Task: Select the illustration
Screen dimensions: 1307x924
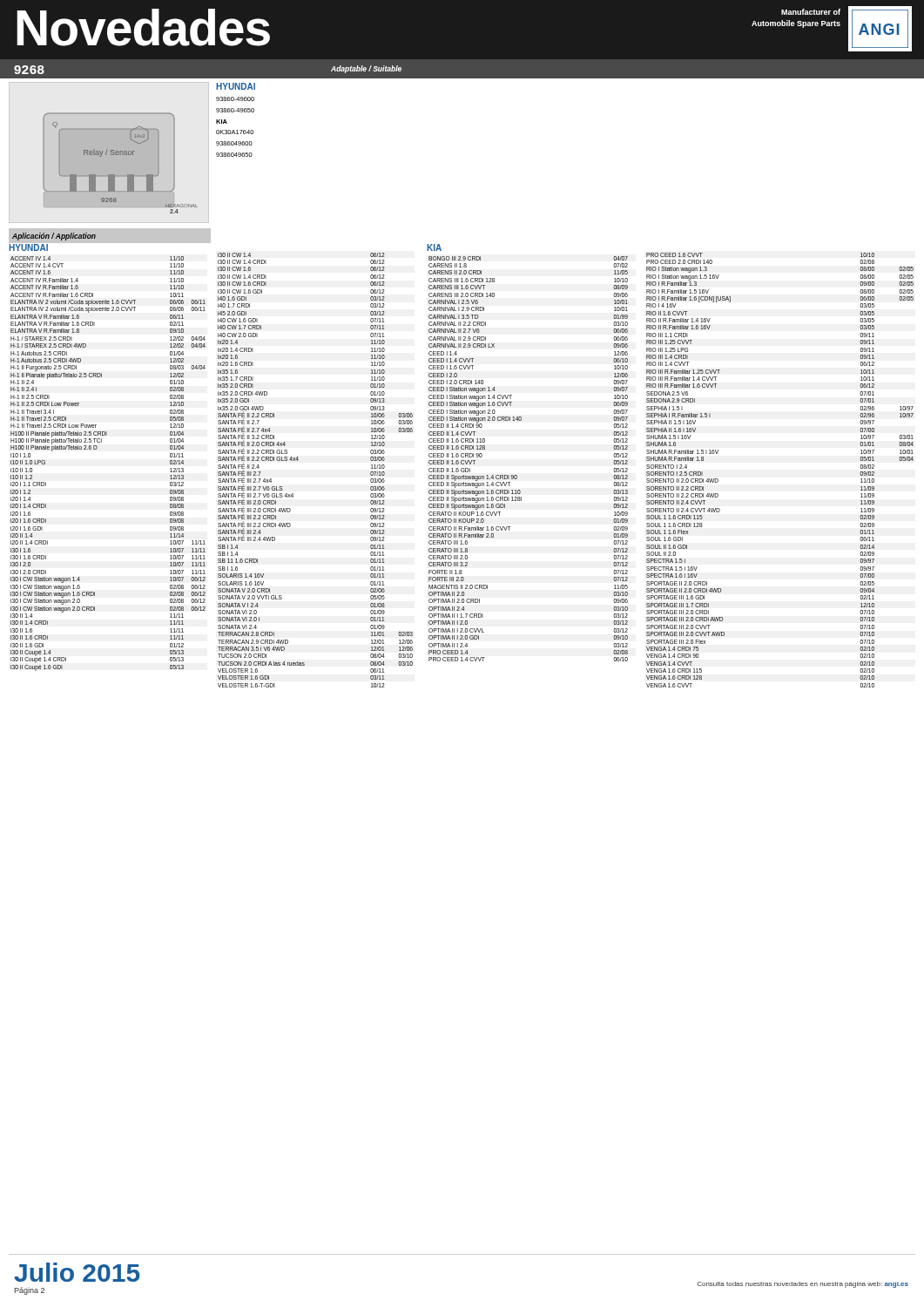Action: (x=109, y=153)
